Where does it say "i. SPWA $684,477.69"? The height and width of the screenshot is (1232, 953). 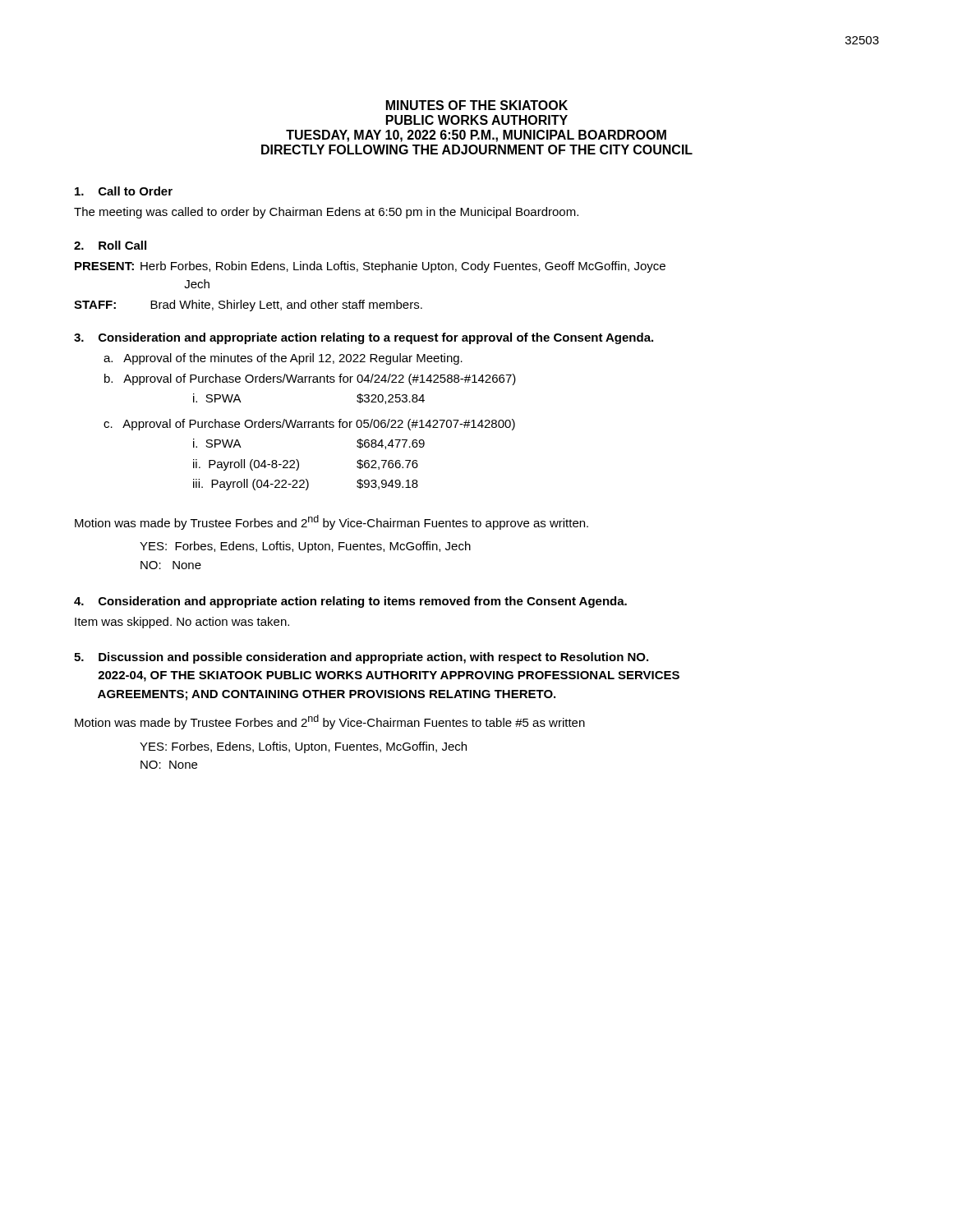[217, 444]
